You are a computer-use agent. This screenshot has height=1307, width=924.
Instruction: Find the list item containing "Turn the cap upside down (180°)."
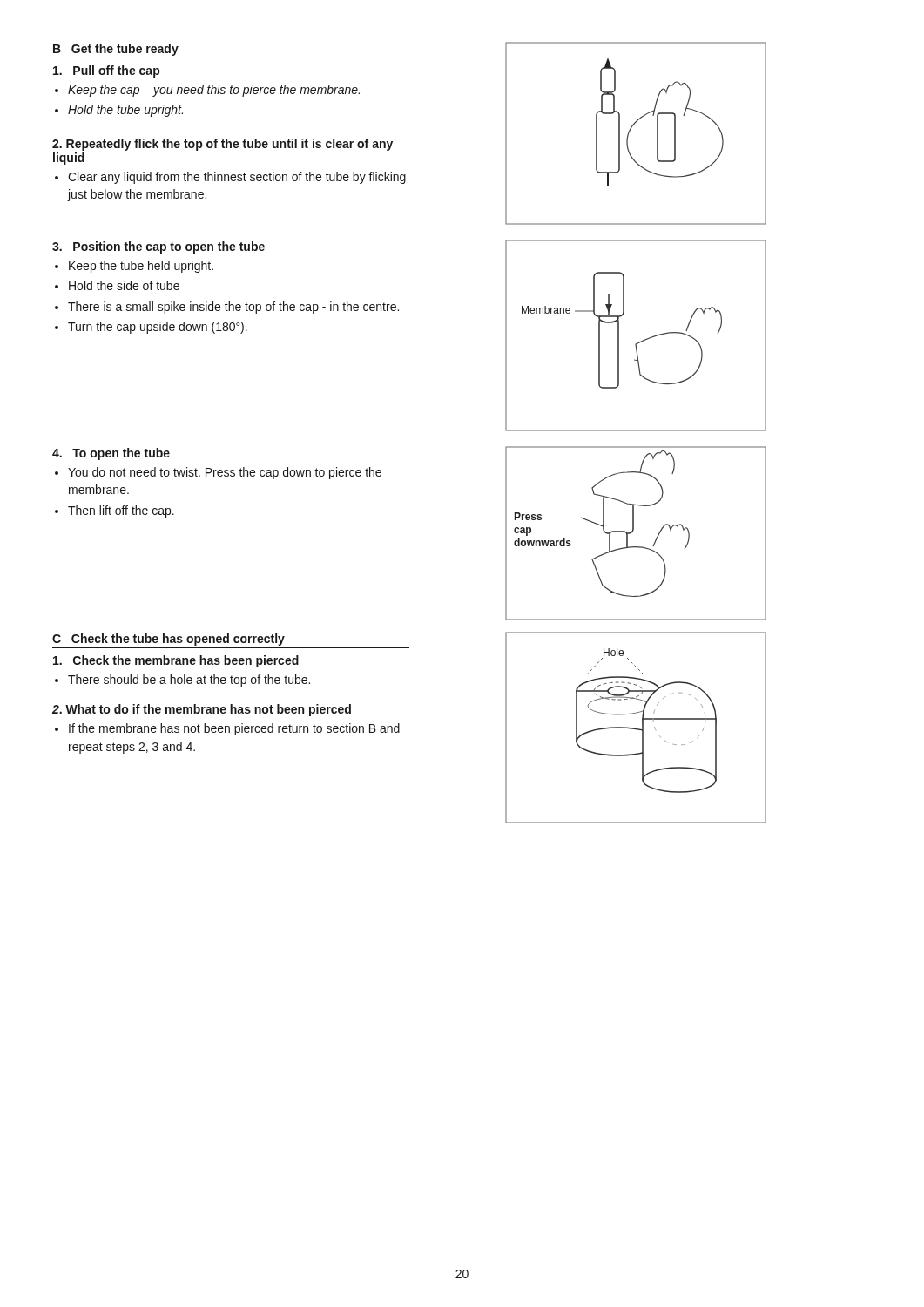[x=158, y=327]
